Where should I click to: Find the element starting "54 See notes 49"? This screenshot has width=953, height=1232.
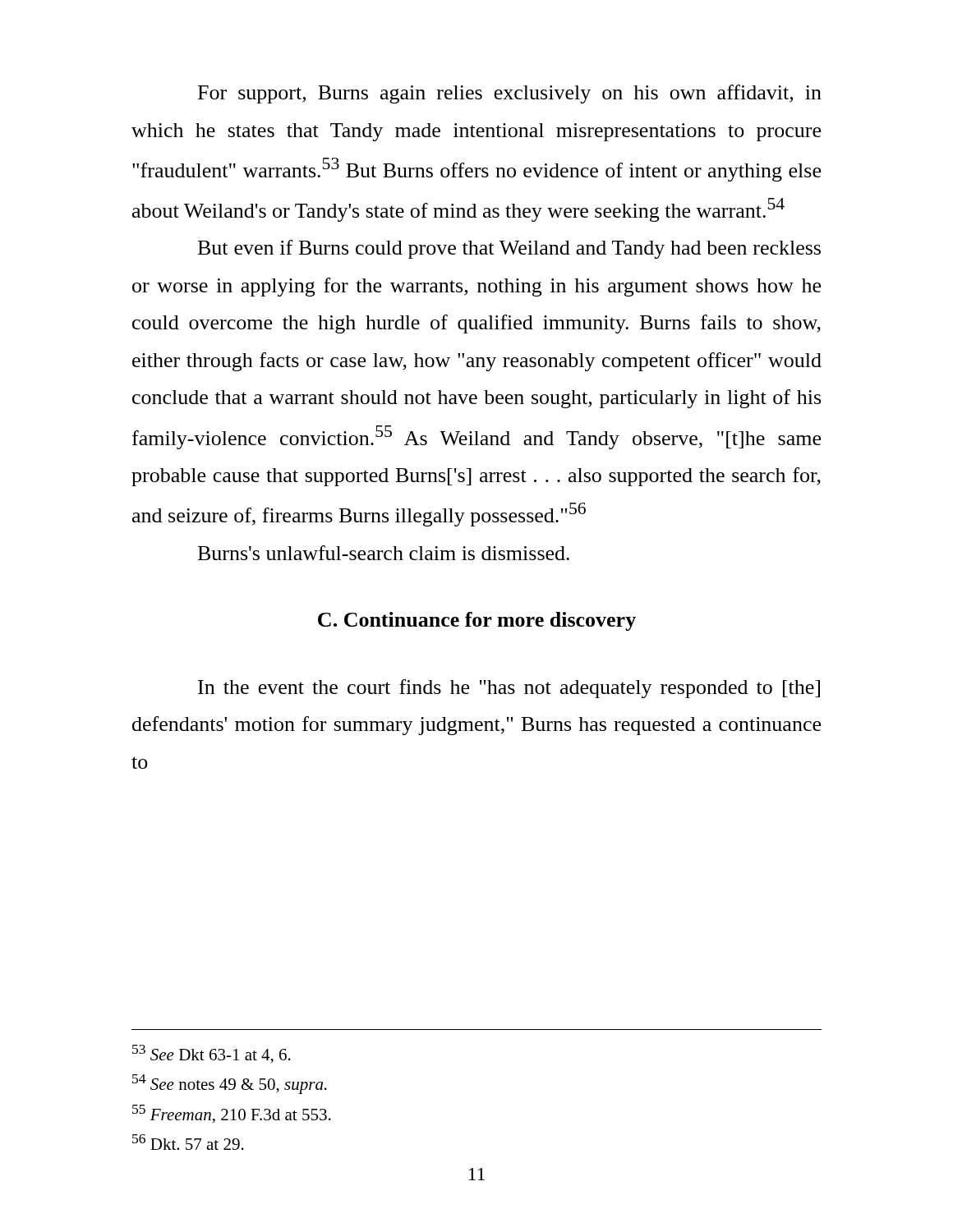pos(230,1084)
